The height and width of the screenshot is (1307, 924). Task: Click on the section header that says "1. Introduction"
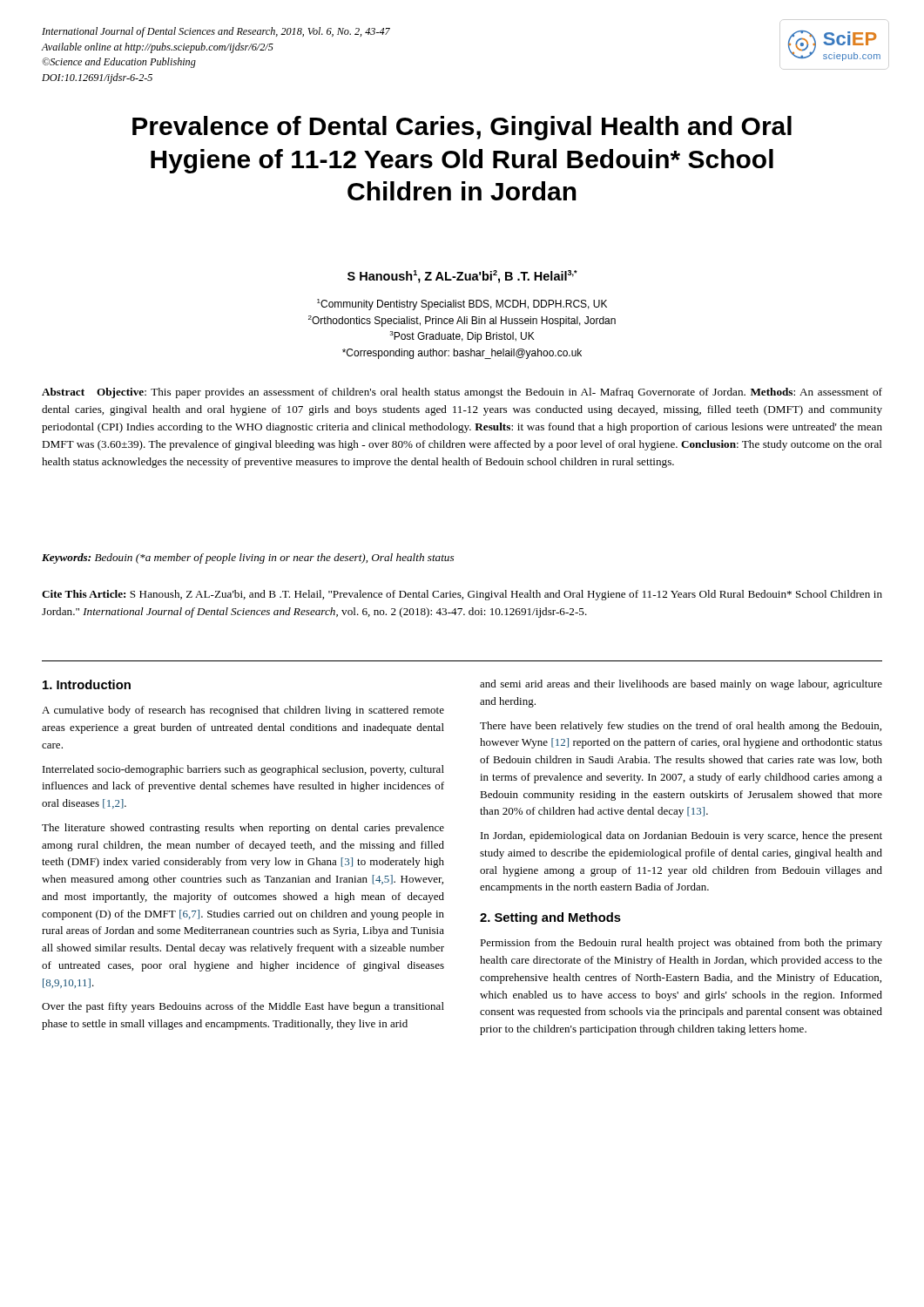(x=87, y=684)
